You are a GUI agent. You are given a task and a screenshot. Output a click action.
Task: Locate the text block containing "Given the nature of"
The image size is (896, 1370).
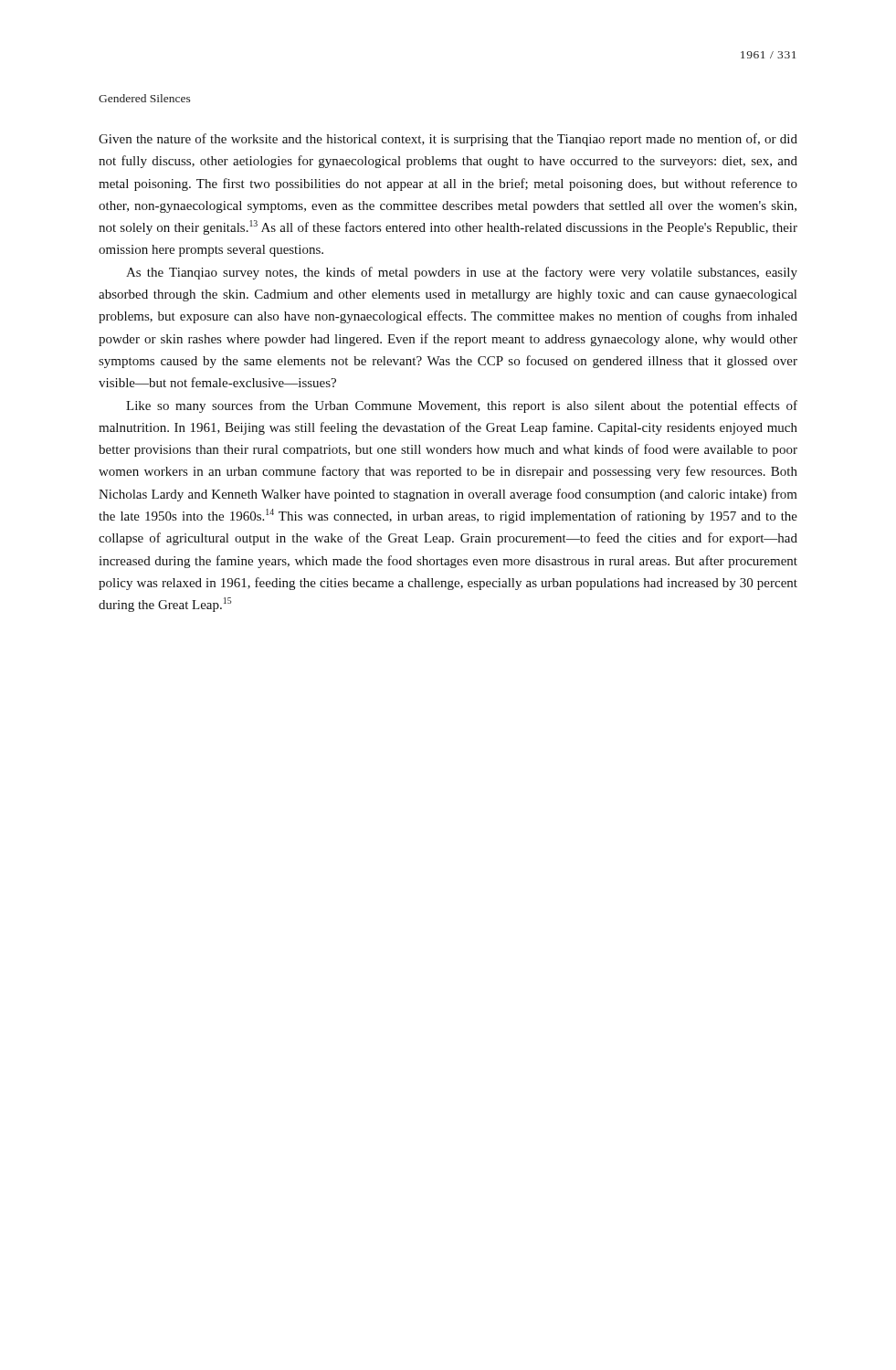[x=448, y=372]
